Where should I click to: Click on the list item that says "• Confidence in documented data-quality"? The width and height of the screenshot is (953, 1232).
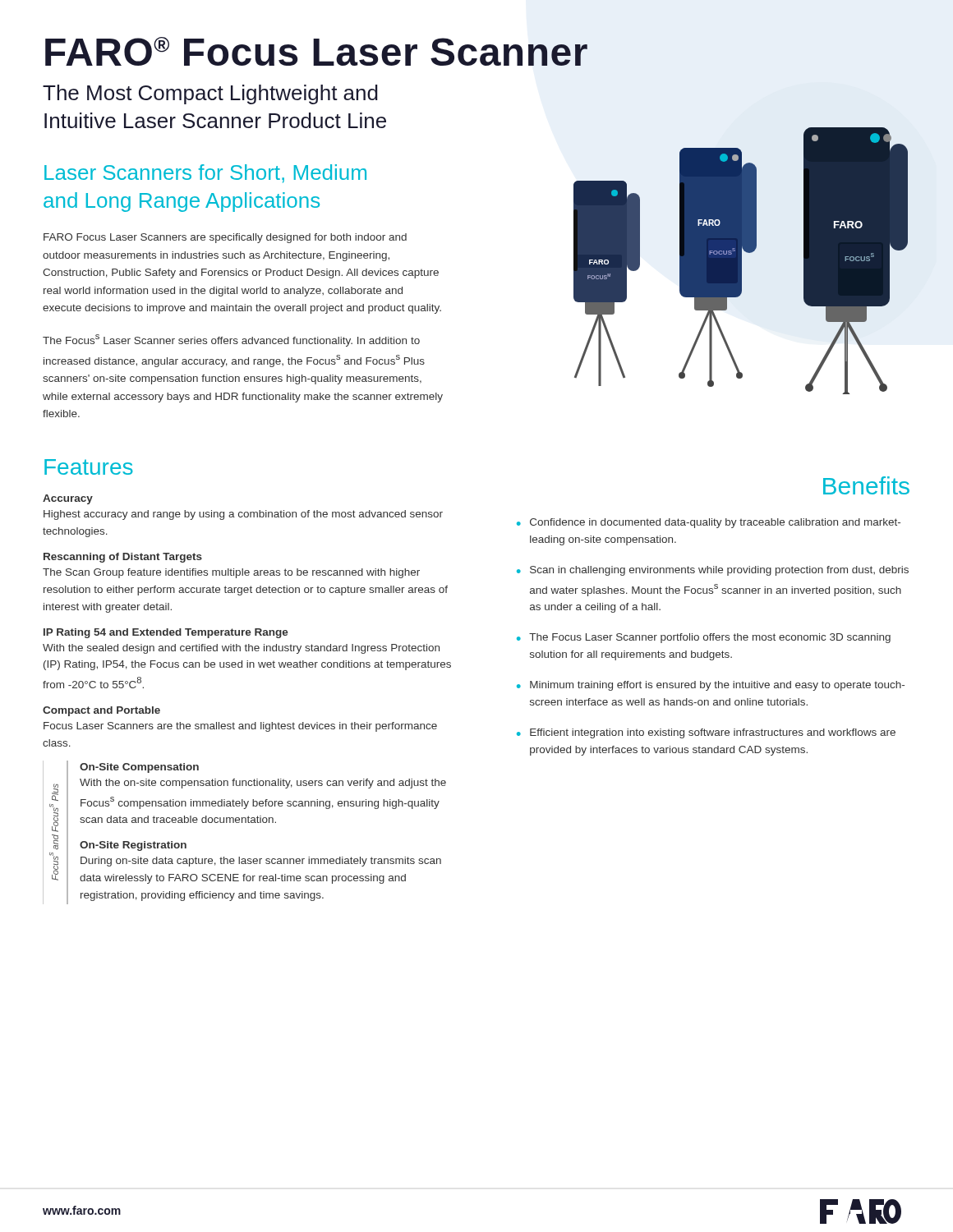(713, 531)
